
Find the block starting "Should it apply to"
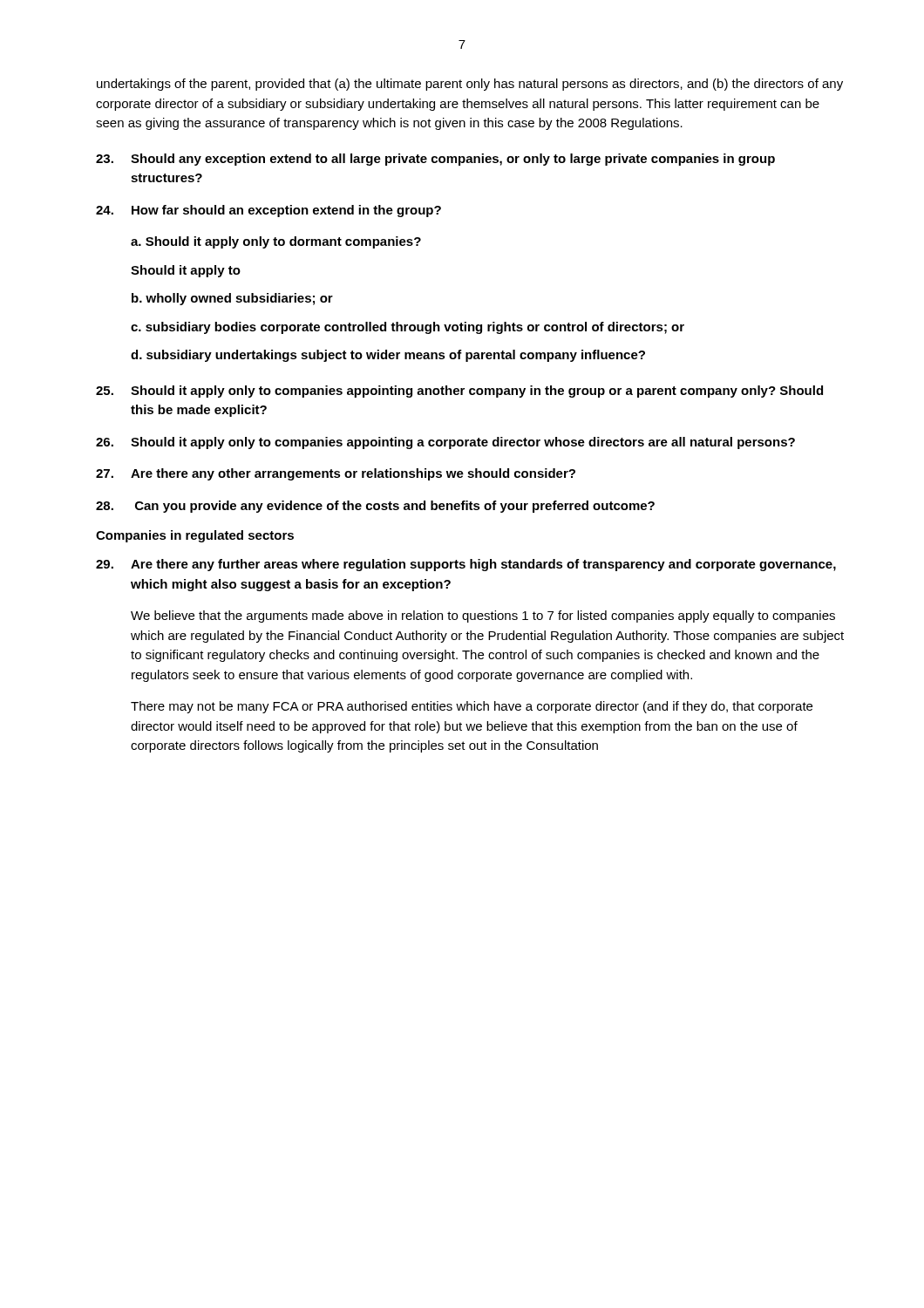186,269
